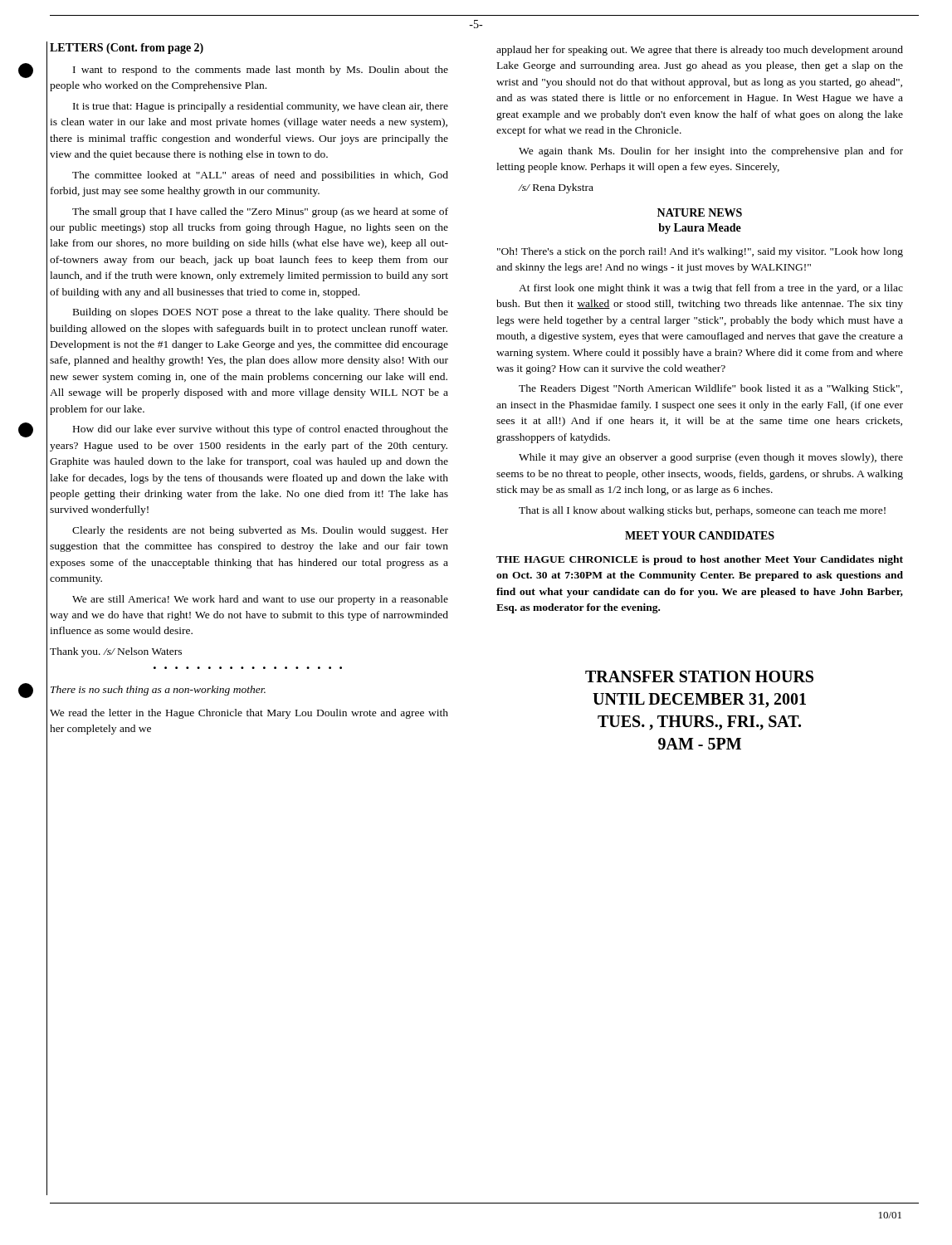The image size is (952, 1245).
Task: Locate the text block containing "At first look one might"
Action: pyautogui.click(x=700, y=328)
